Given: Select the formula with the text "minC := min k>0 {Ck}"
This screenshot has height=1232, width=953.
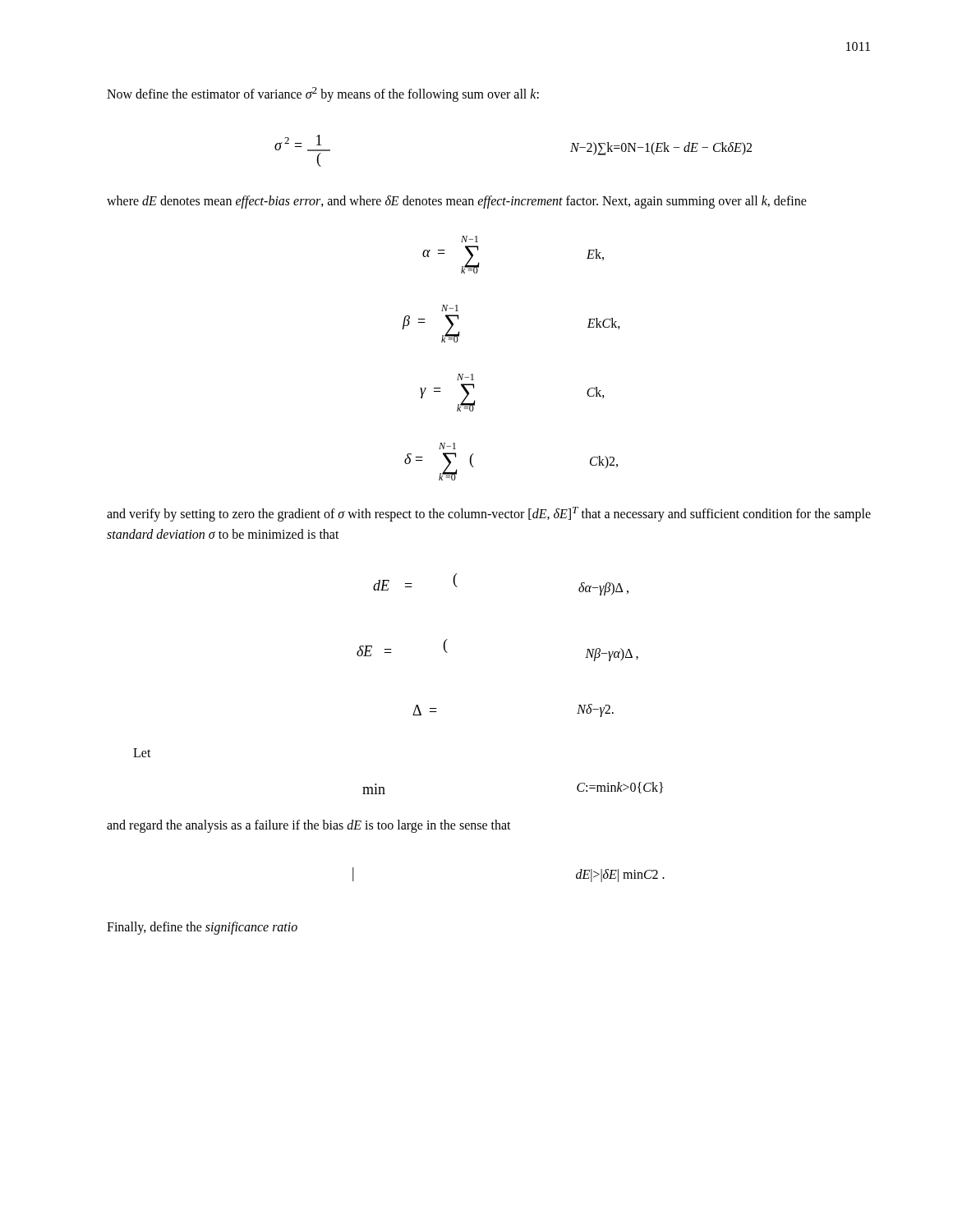Looking at the screenshot, I should pyautogui.click(x=374, y=787).
